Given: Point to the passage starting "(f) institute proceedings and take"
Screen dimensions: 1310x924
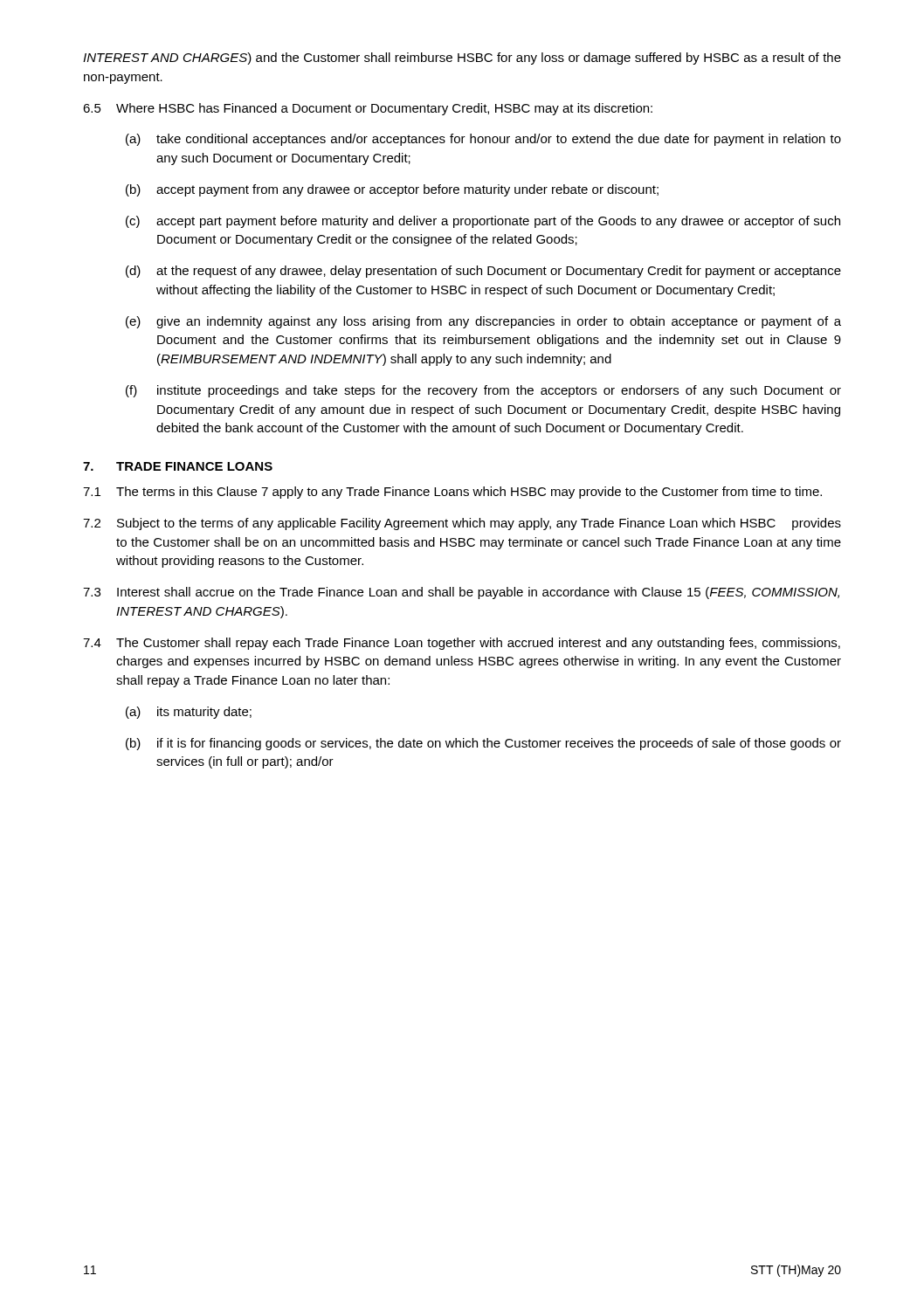Looking at the screenshot, I should 483,409.
